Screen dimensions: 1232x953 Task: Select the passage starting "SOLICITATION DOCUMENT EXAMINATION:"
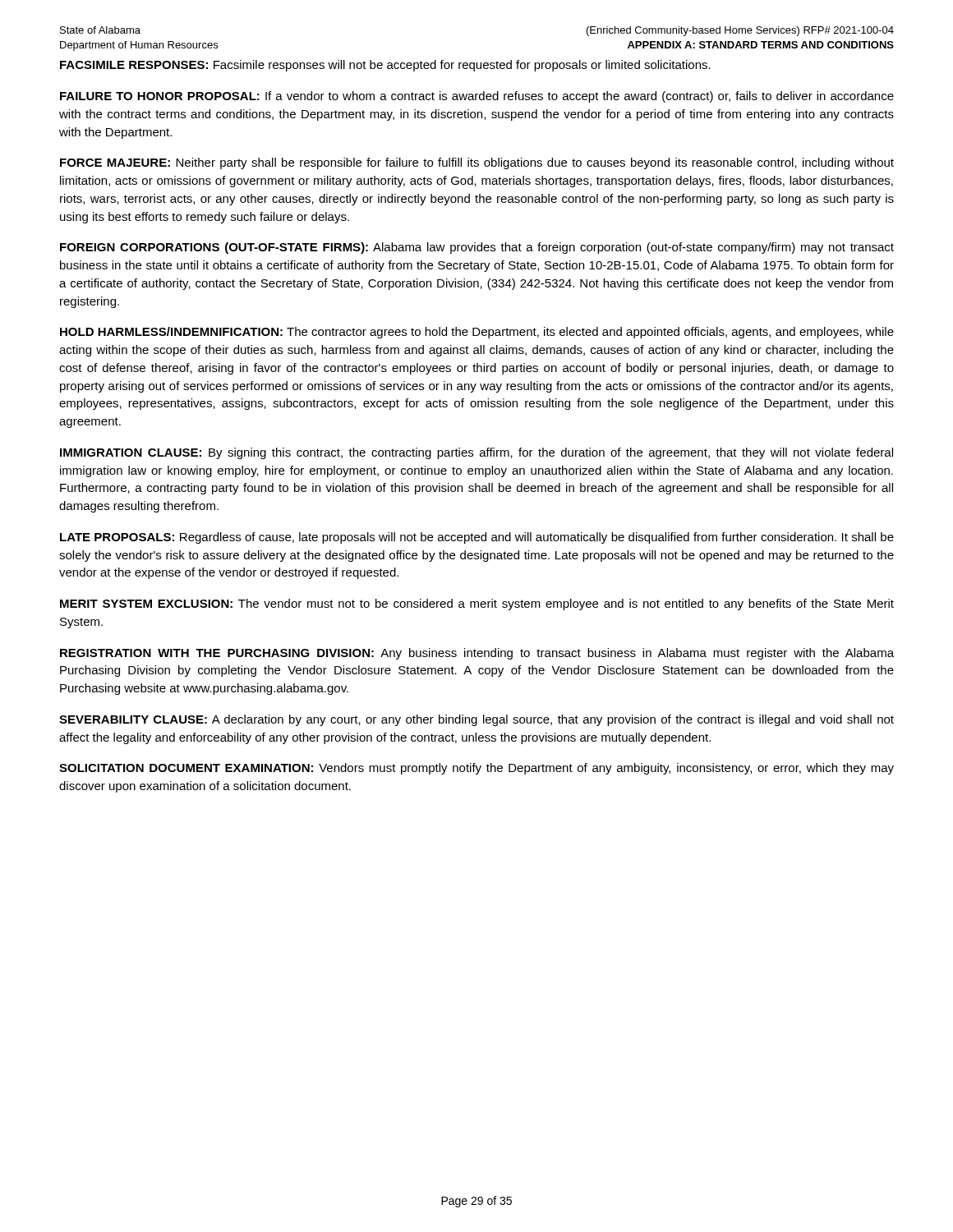(x=476, y=777)
